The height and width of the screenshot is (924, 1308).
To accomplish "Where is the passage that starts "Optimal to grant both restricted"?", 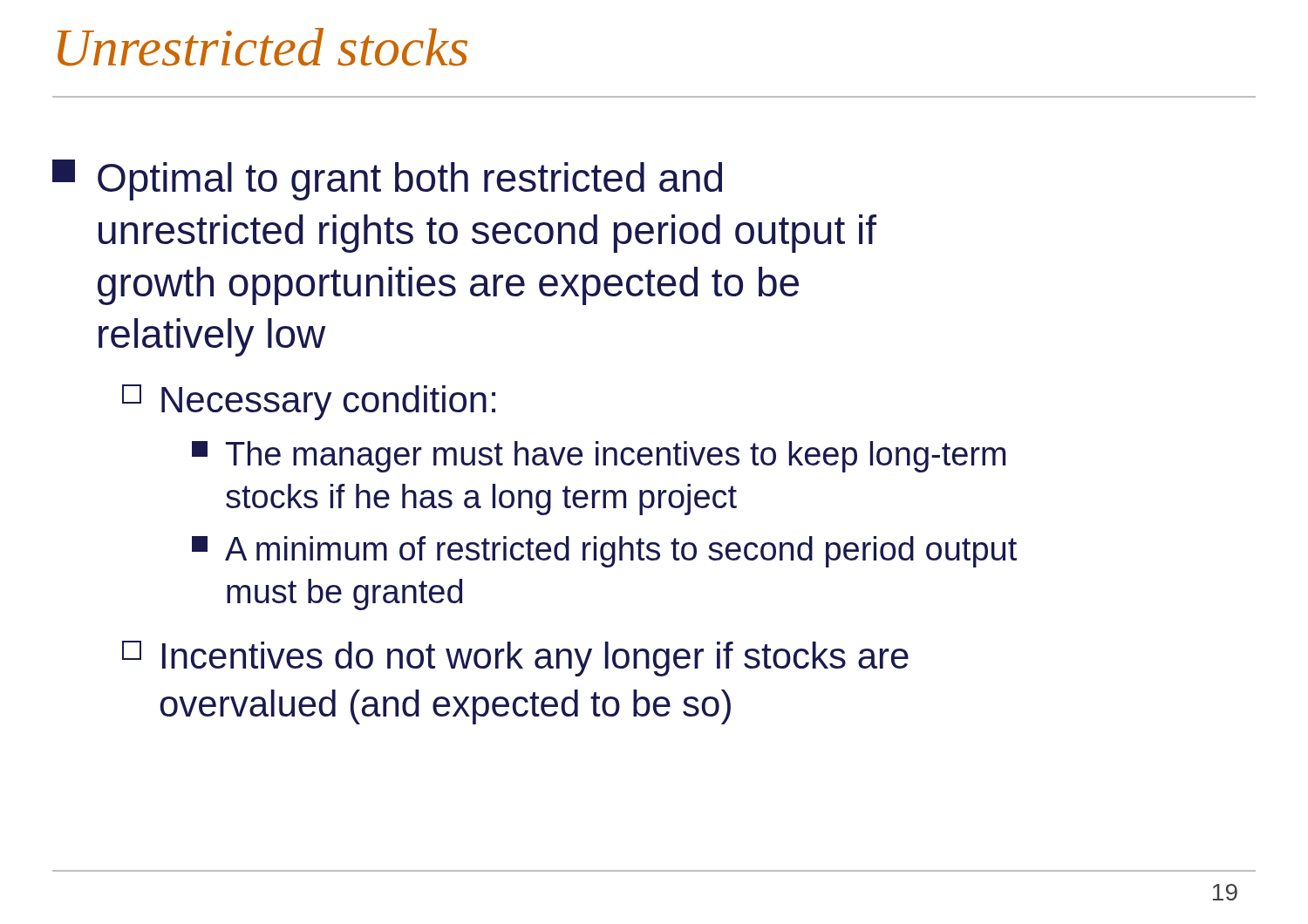I will pos(464,257).
